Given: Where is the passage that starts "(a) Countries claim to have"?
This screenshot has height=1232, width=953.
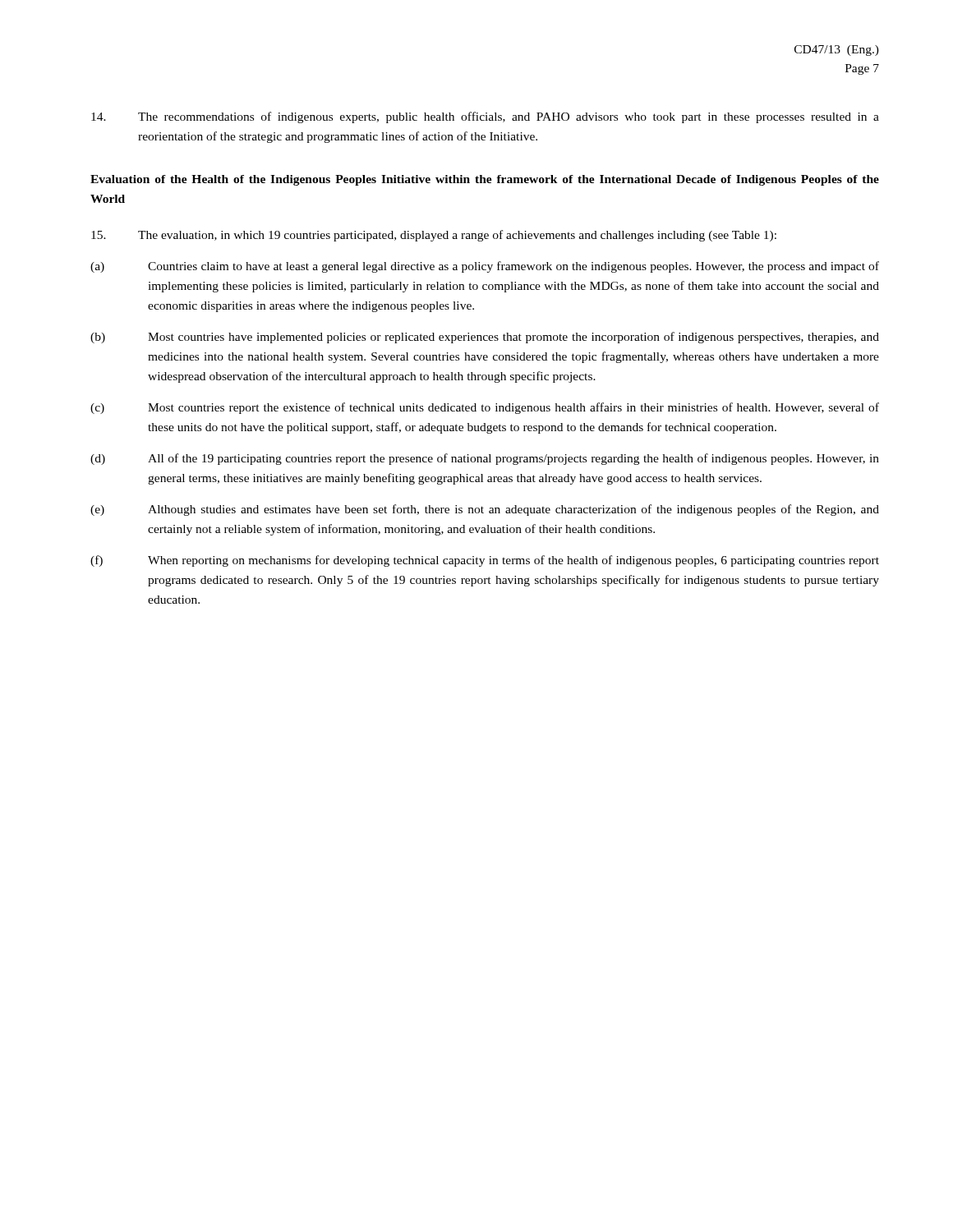Looking at the screenshot, I should 485,286.
